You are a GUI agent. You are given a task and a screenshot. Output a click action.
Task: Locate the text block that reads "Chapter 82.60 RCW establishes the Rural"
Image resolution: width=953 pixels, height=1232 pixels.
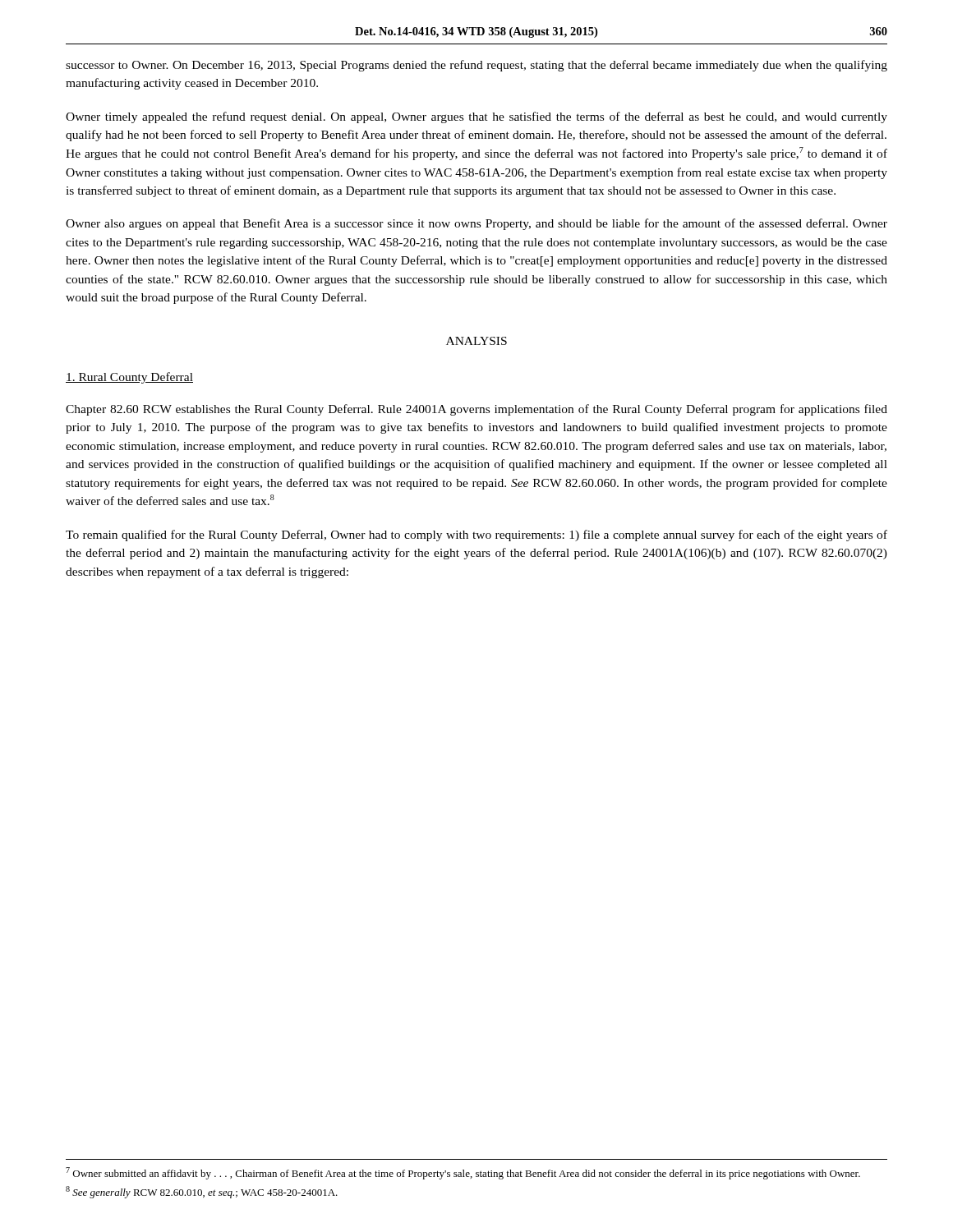coord(476,455)
